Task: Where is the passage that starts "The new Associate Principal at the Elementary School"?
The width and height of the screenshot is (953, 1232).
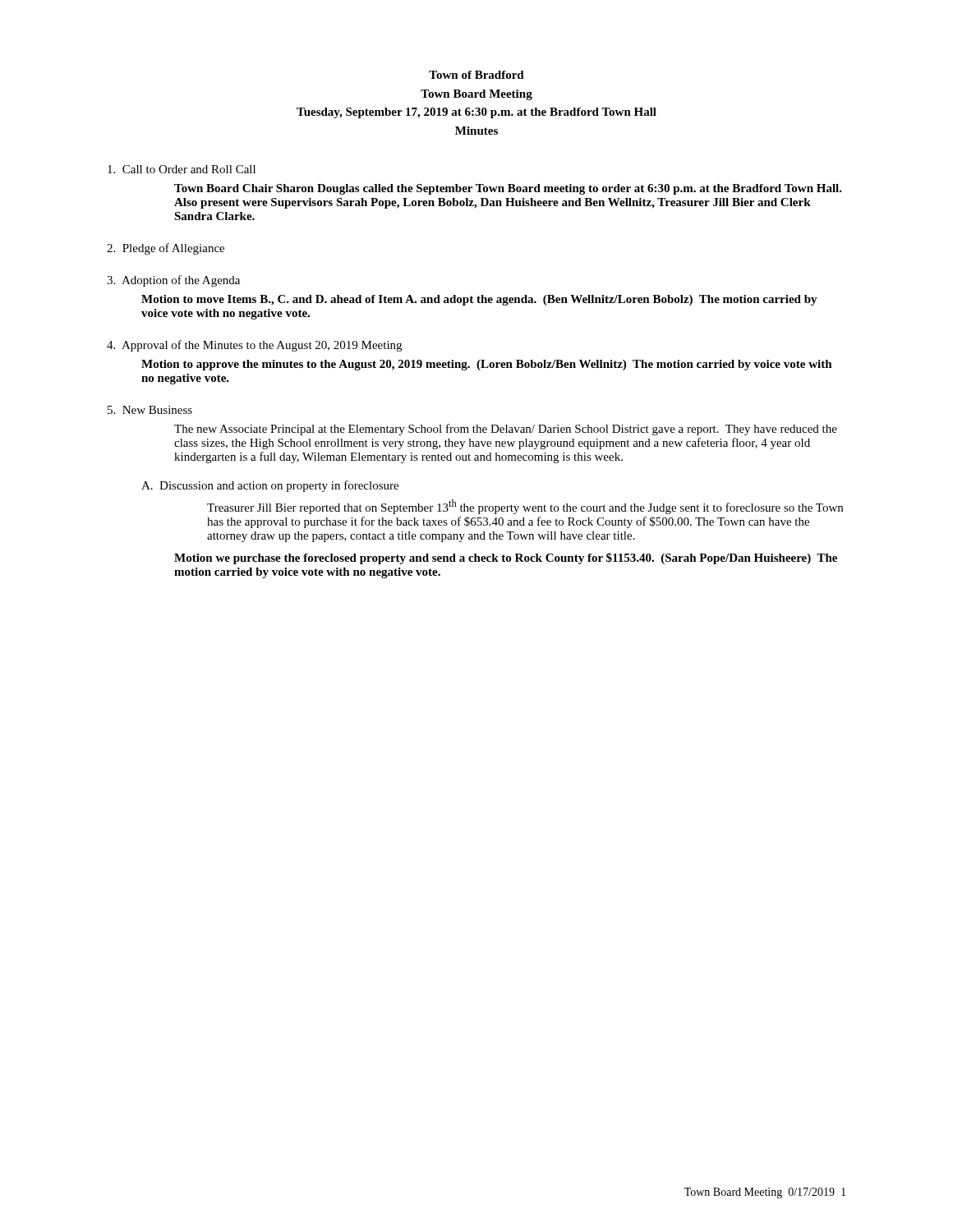Action: [x=506, y=443]
